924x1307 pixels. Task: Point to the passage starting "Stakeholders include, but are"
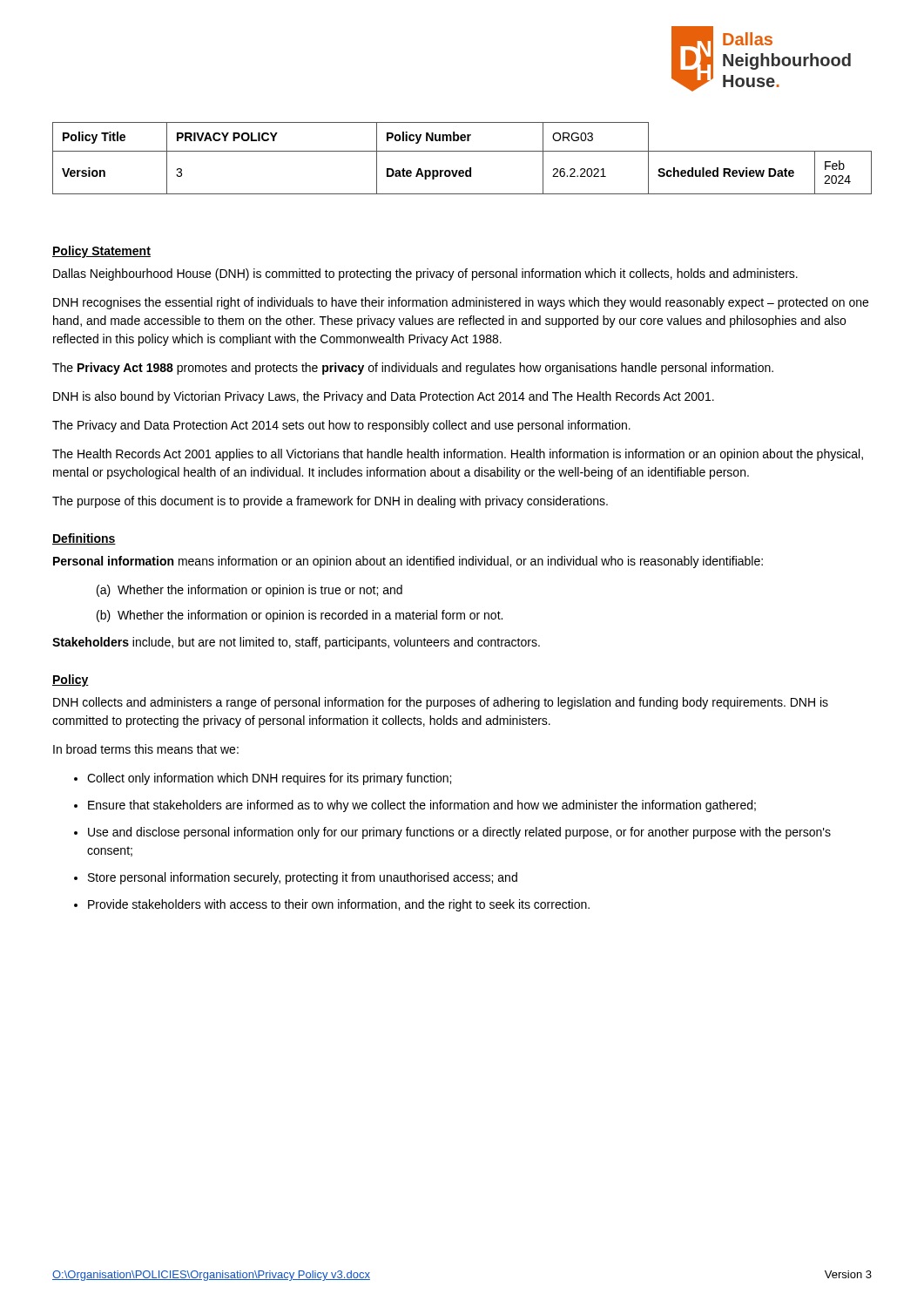tap(296, 642)
